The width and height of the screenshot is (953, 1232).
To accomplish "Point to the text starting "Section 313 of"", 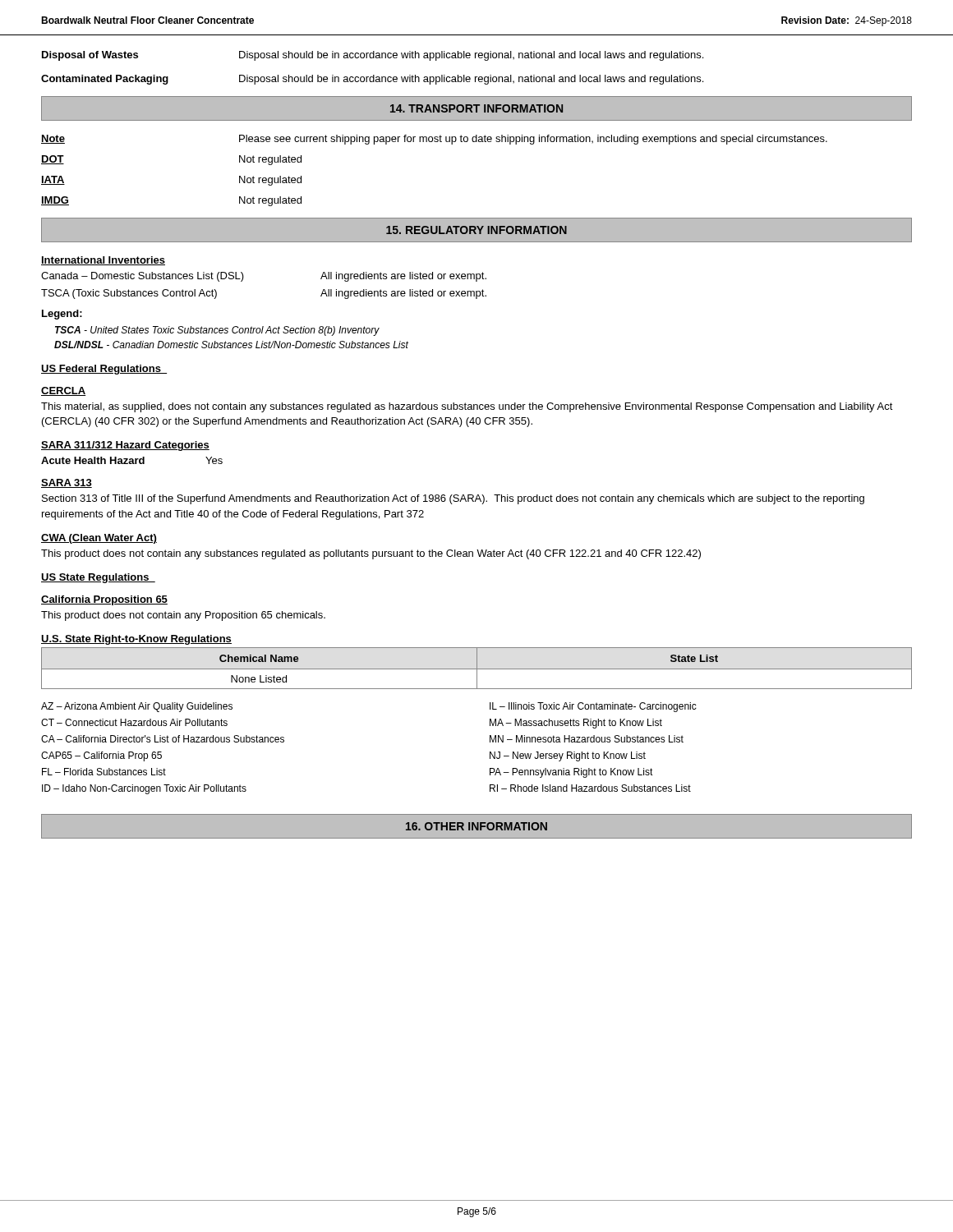I will pos(453,506).
